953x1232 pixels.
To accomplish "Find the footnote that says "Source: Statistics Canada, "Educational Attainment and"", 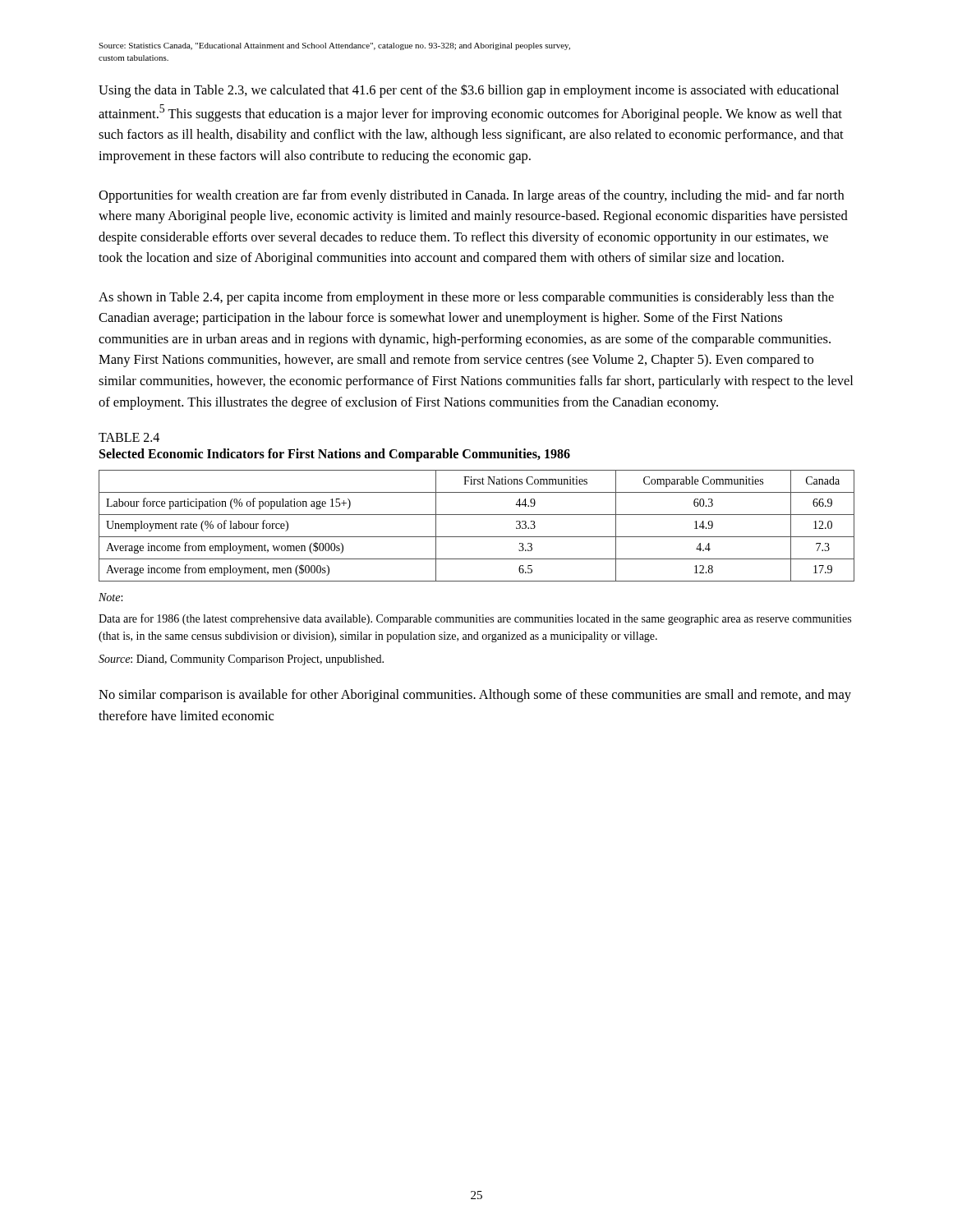I will click(x=335, y=51).
